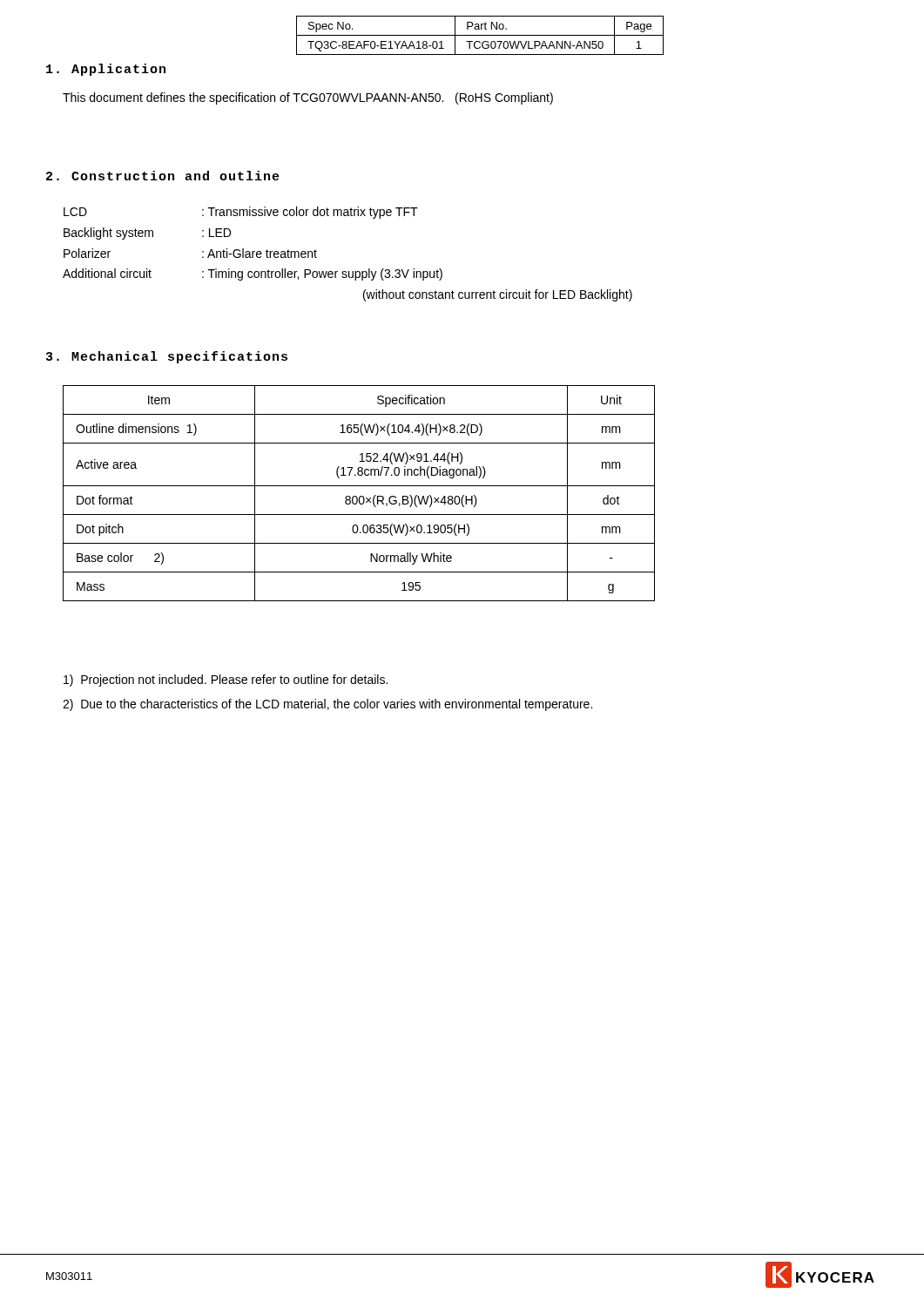924x1307 pixels.
Task: Point to the text block starting "3. Mechanical specifications"
Action: coord(167,358)
